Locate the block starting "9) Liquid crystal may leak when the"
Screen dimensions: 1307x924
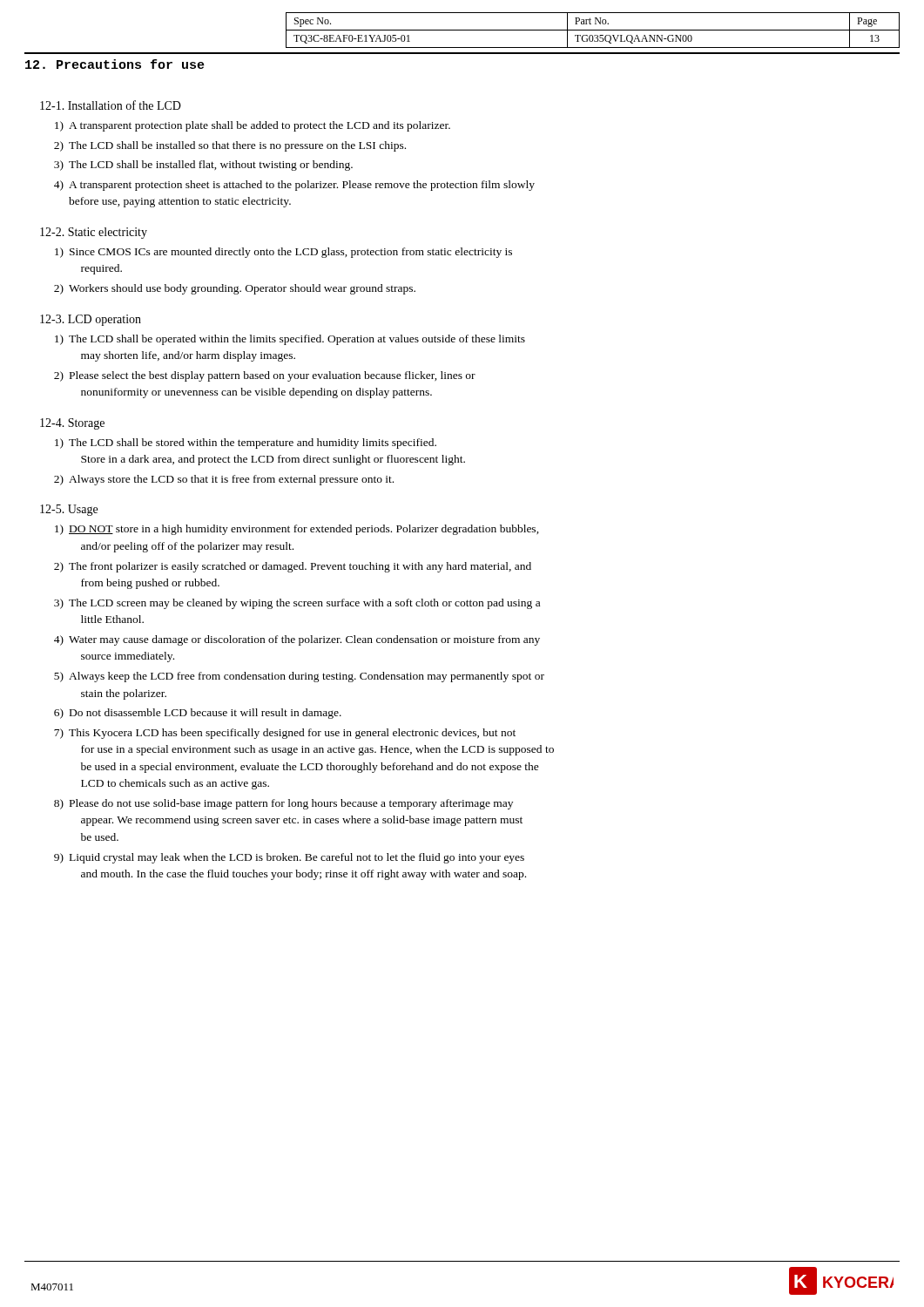(462, 865)
